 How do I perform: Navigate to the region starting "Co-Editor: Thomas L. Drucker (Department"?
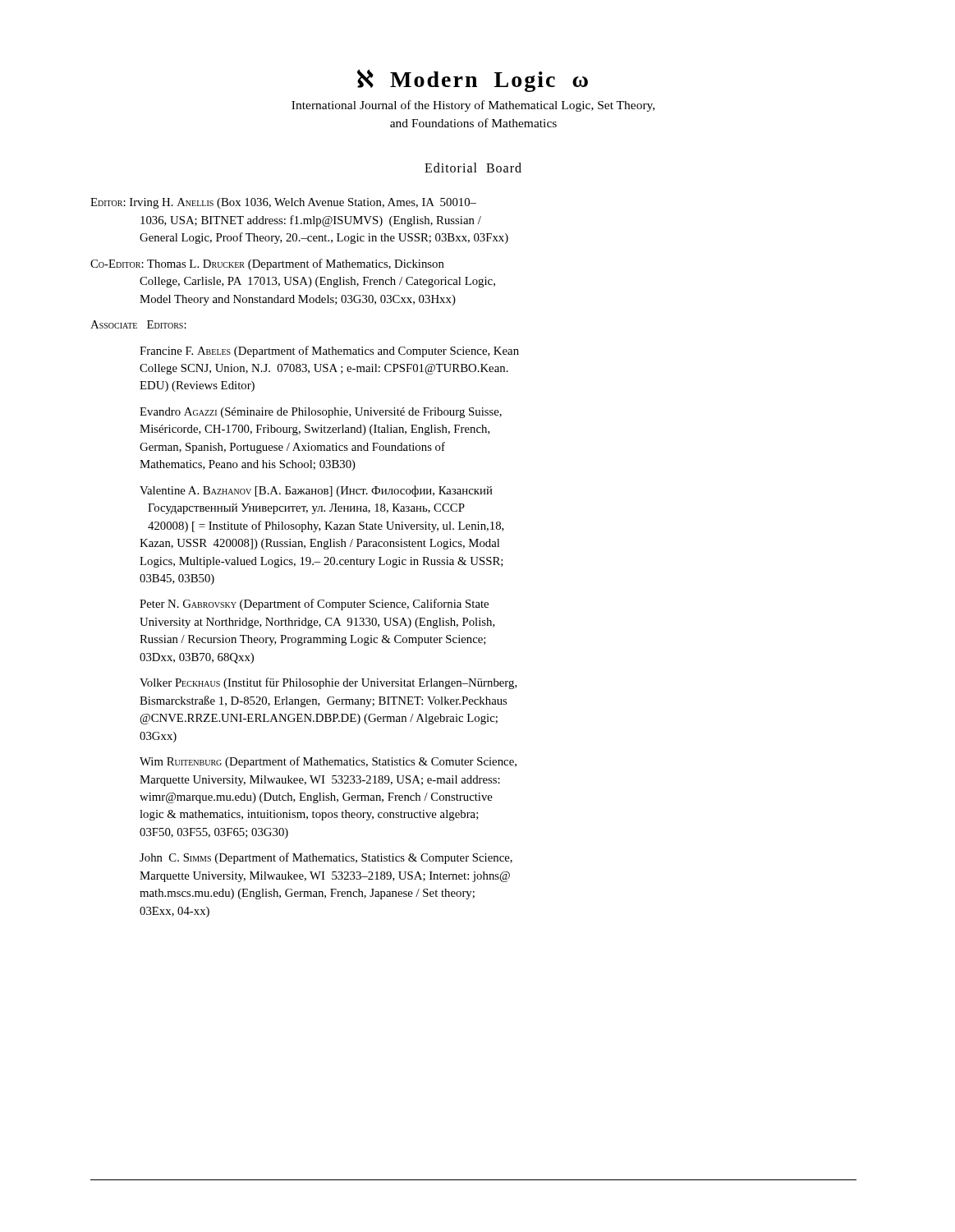(293, 281)
